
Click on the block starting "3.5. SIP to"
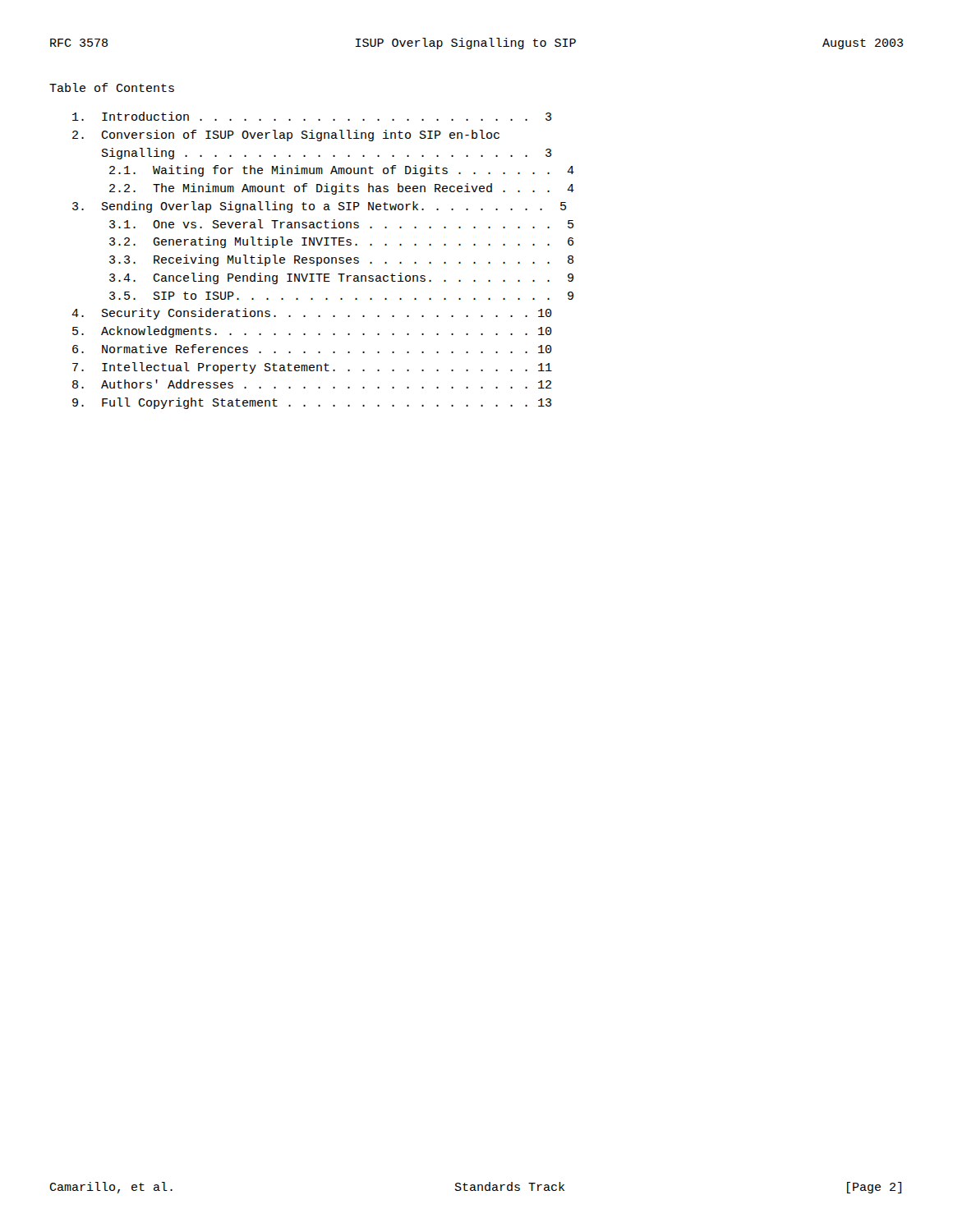click(312, 296)
